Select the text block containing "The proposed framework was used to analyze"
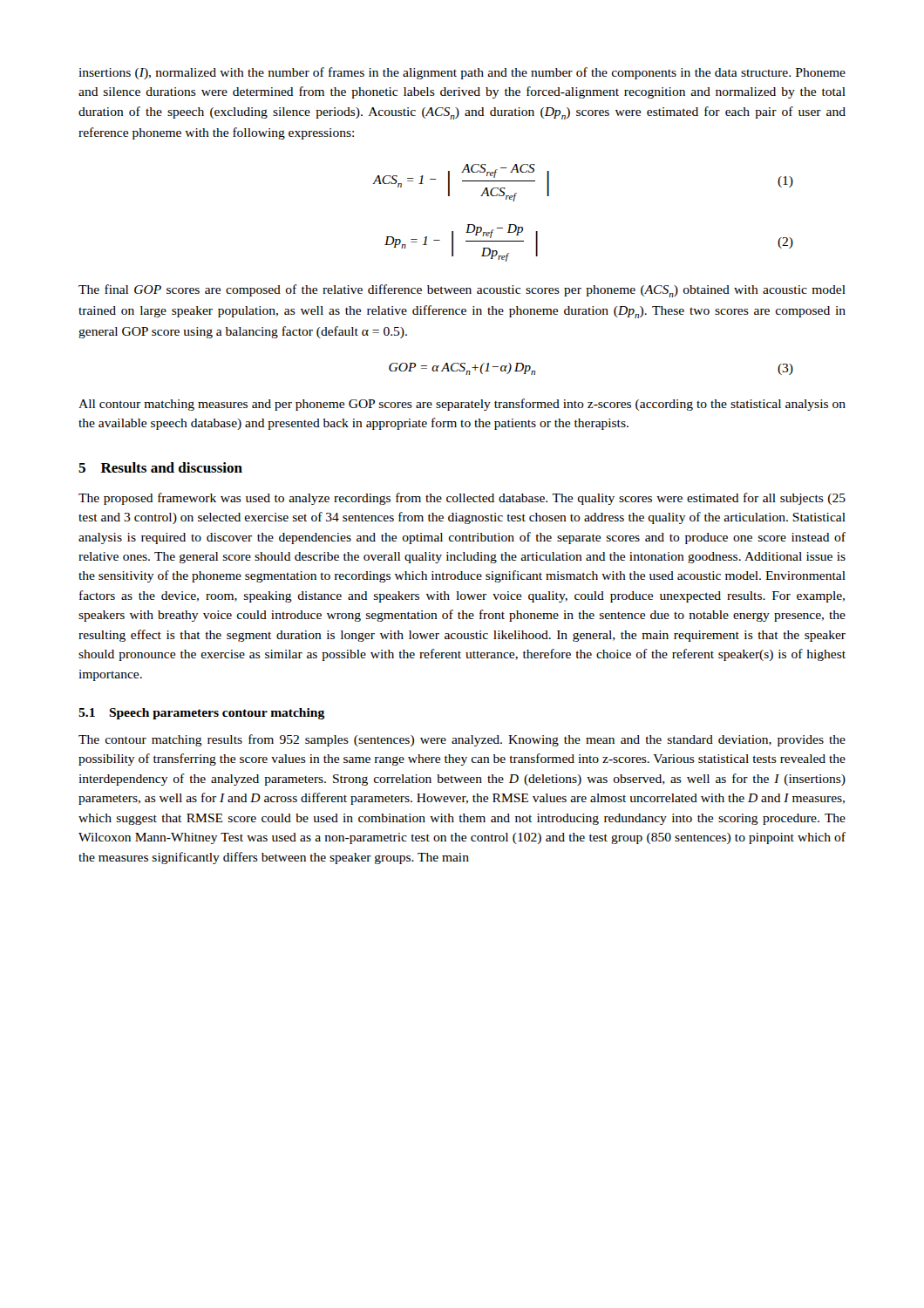 tap(462, 585)
